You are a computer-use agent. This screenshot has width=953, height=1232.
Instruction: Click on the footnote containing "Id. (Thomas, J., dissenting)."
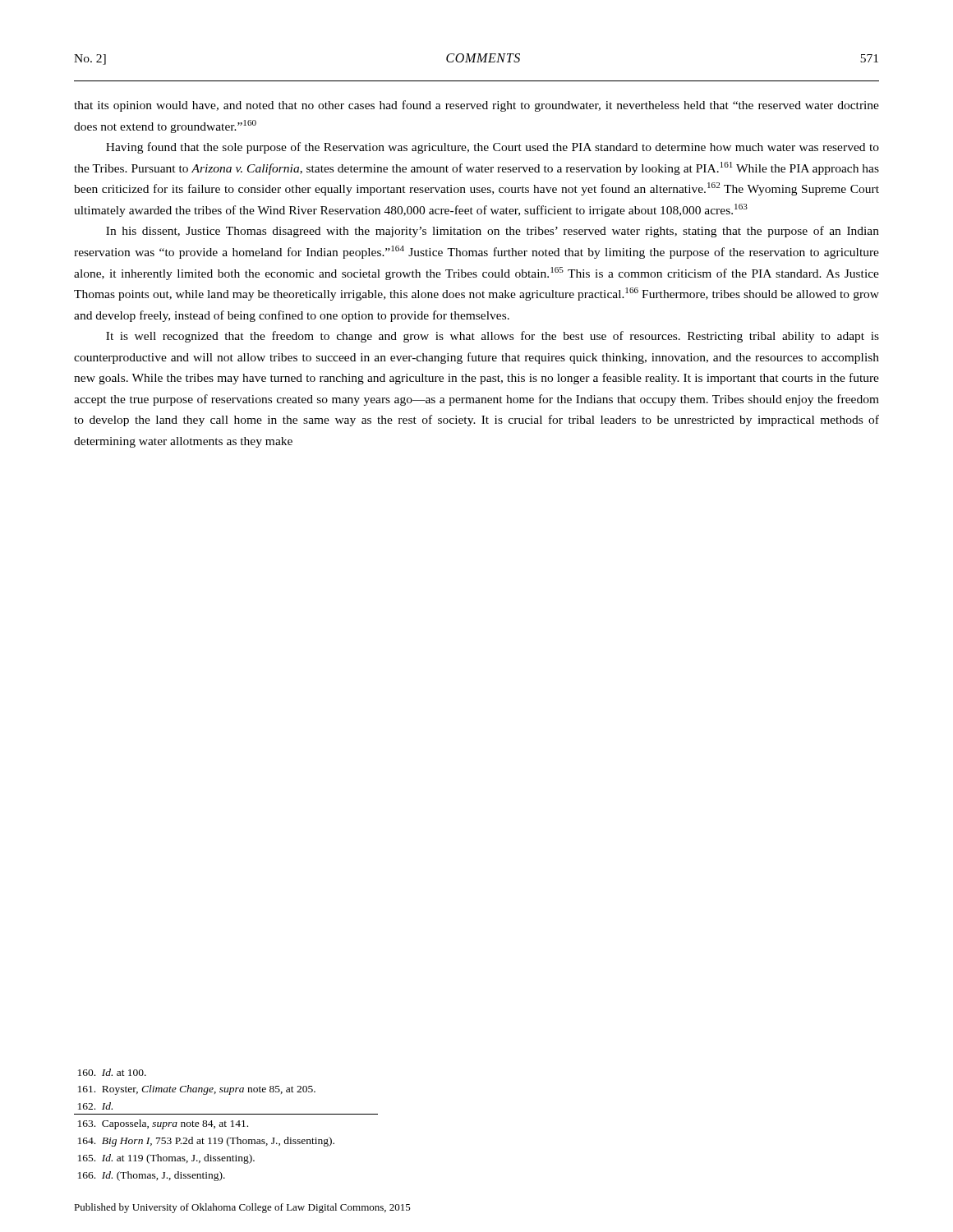coord(150,1175)
